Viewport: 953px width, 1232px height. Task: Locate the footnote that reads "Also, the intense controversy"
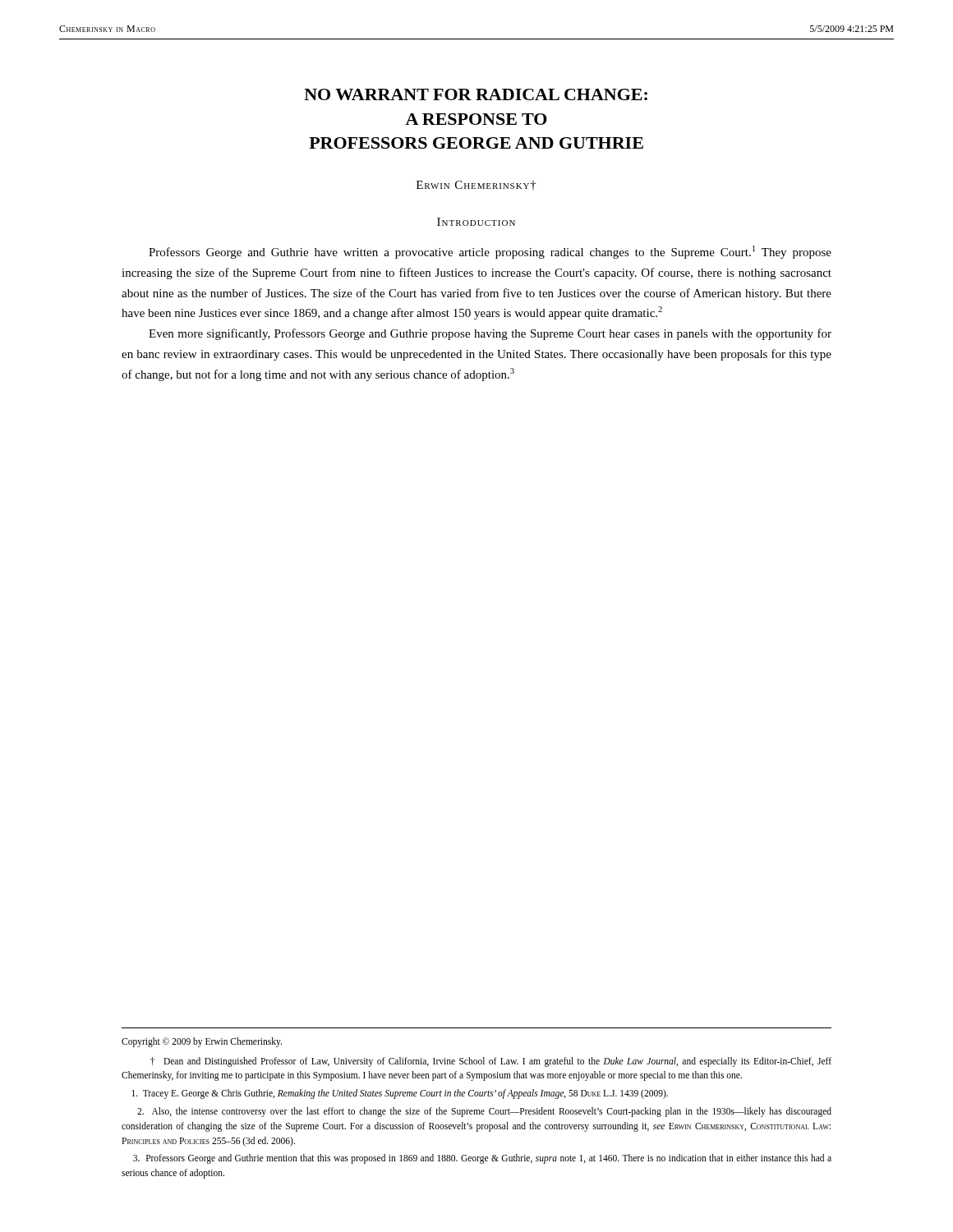click(x=476, y=1126)
